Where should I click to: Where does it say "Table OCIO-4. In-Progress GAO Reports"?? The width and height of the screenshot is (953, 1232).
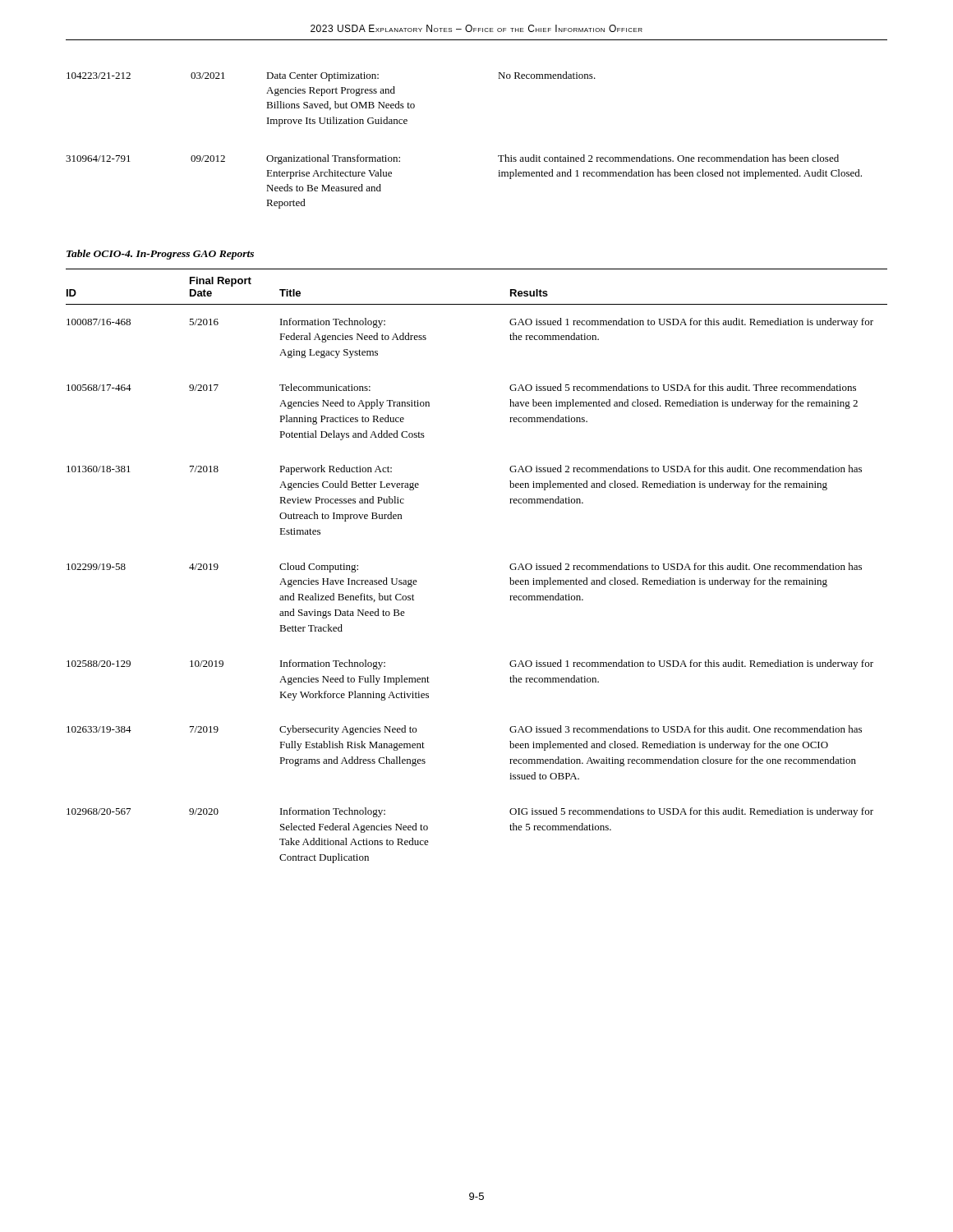pyautogui.click(x=160, y=253)
